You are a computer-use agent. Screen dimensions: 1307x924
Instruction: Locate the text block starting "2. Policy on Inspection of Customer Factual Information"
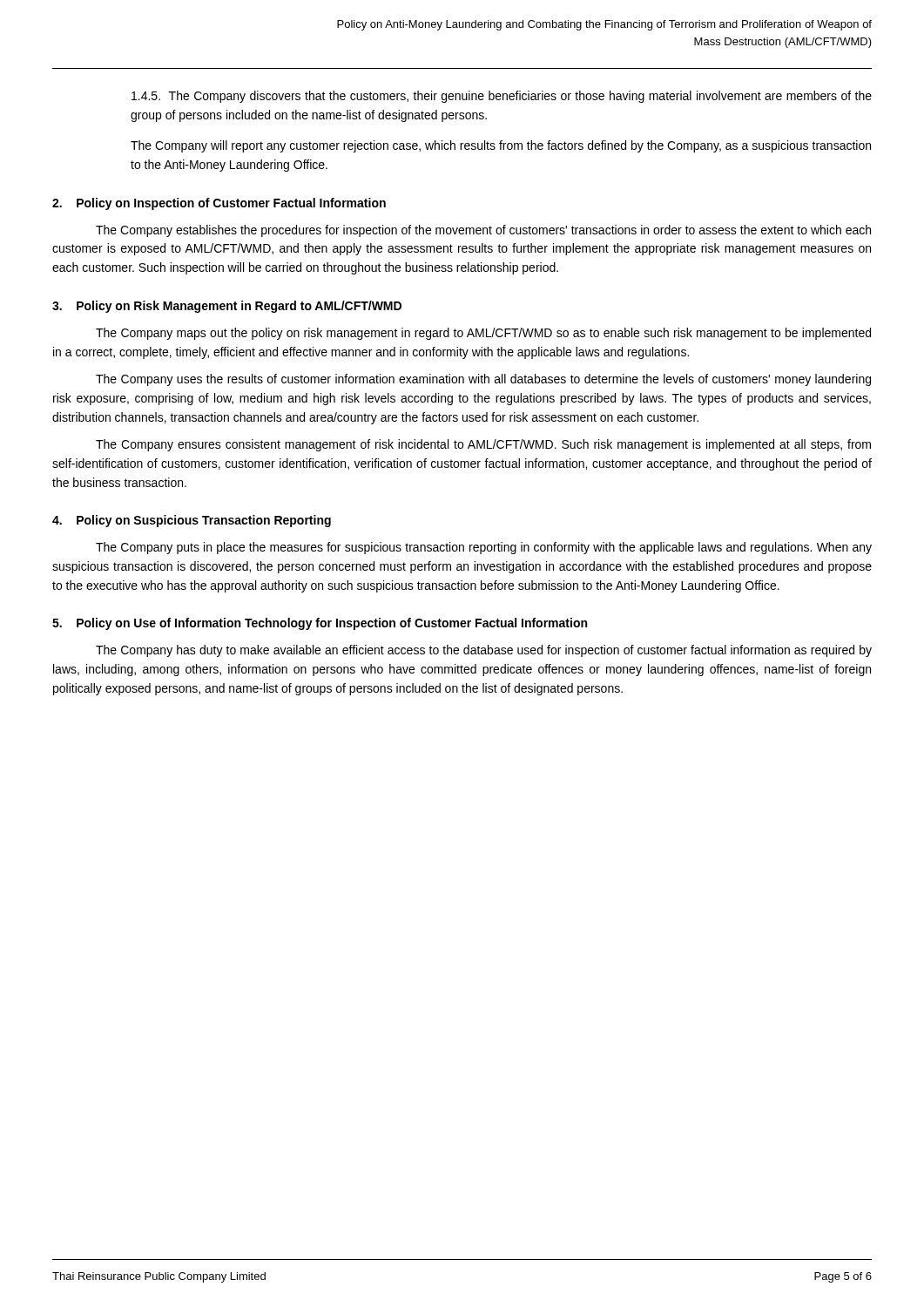click(219, 203)
